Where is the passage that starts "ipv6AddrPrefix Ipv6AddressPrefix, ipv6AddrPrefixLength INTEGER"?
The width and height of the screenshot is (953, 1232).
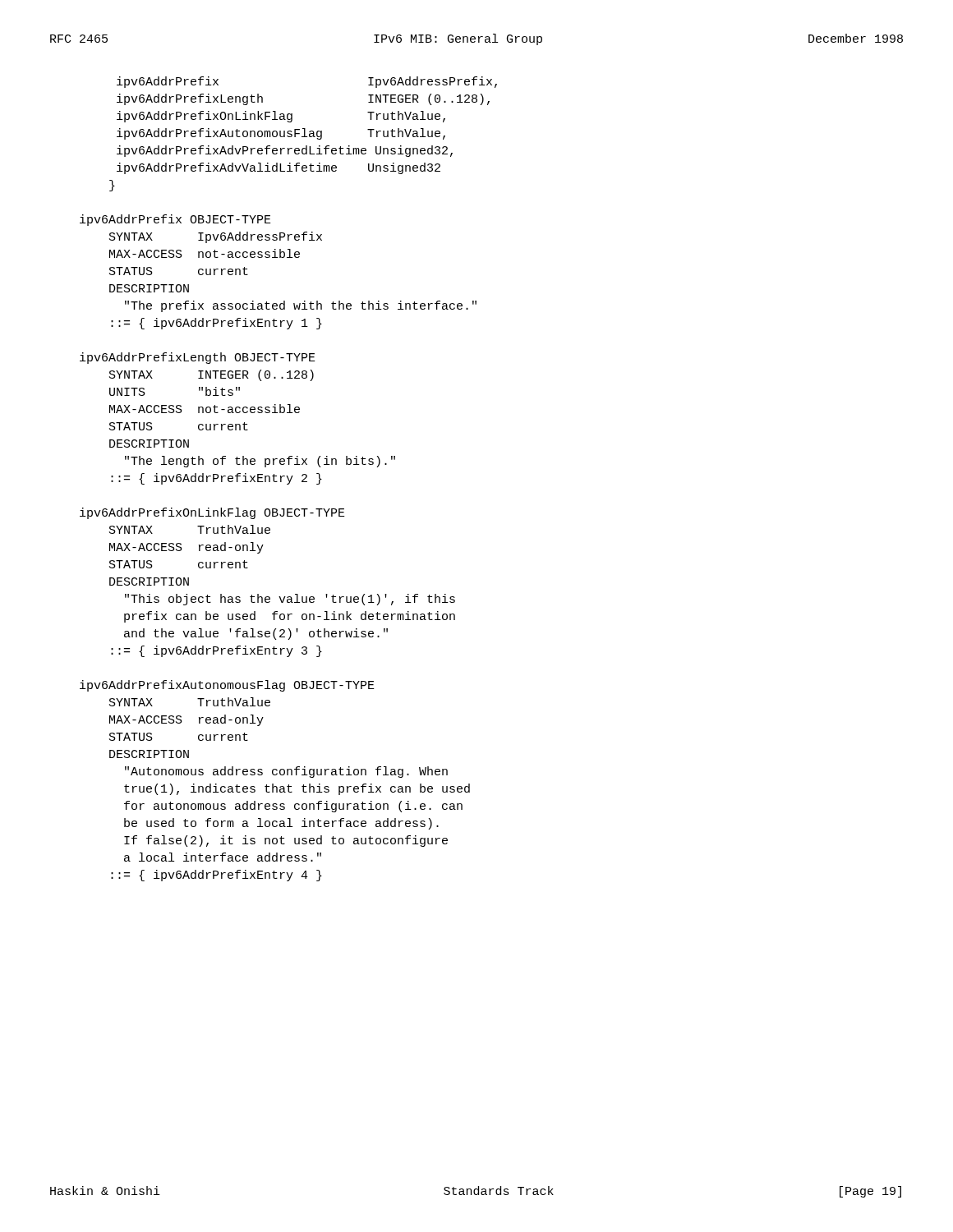(275, 479)
